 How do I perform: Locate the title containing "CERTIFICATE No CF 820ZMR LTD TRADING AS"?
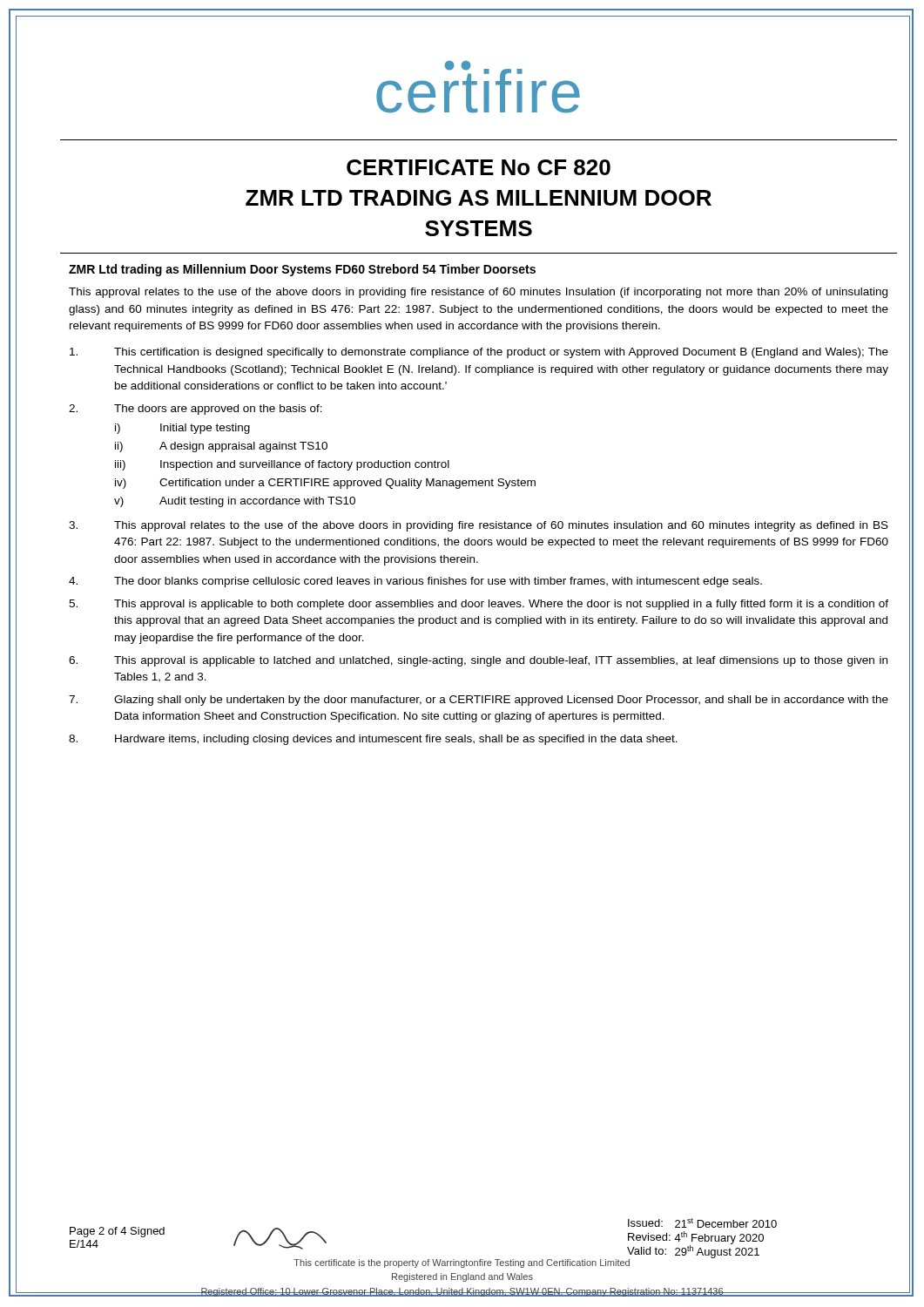pos(479,198)
